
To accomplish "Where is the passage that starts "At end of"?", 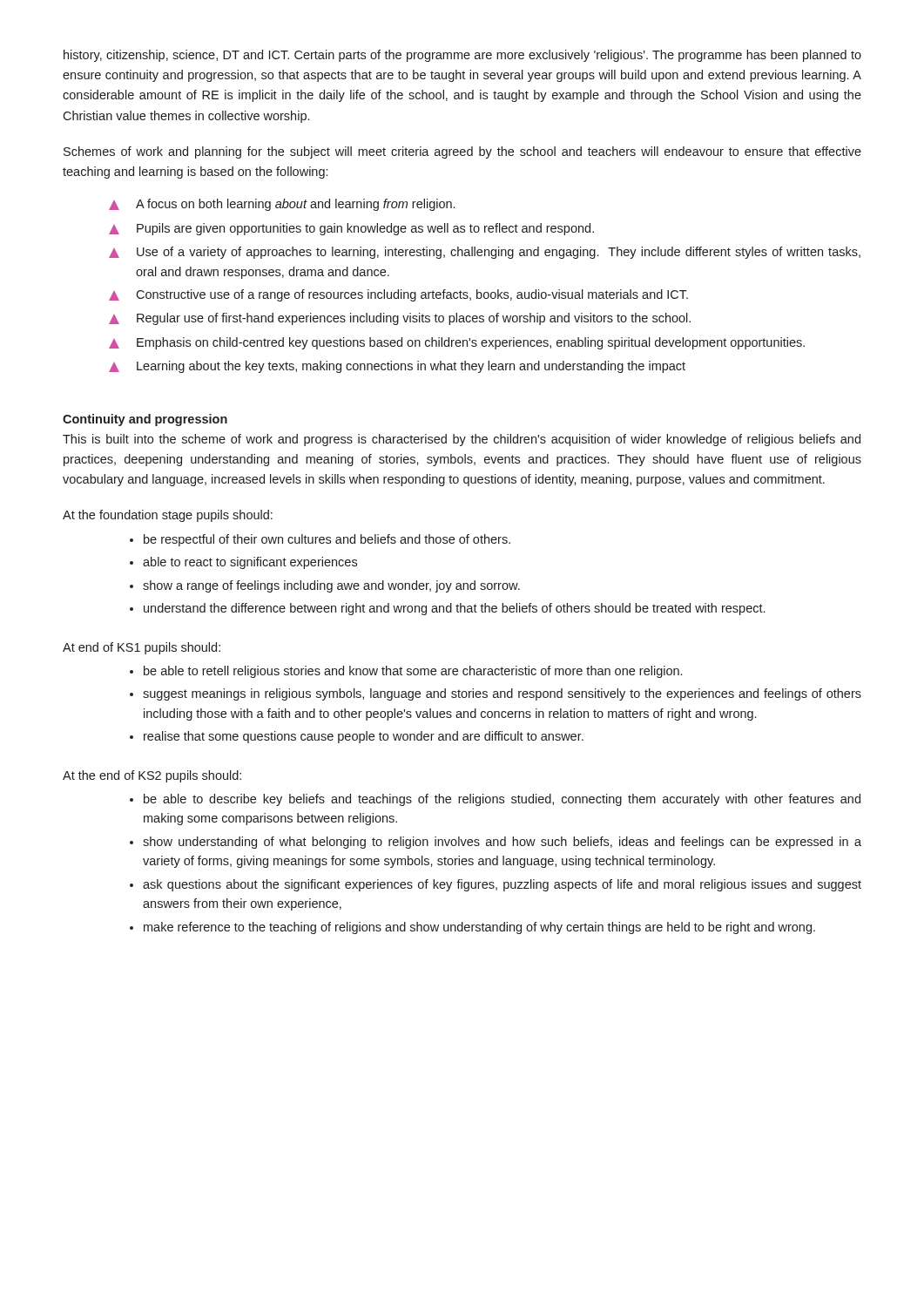I will point(142,647).
